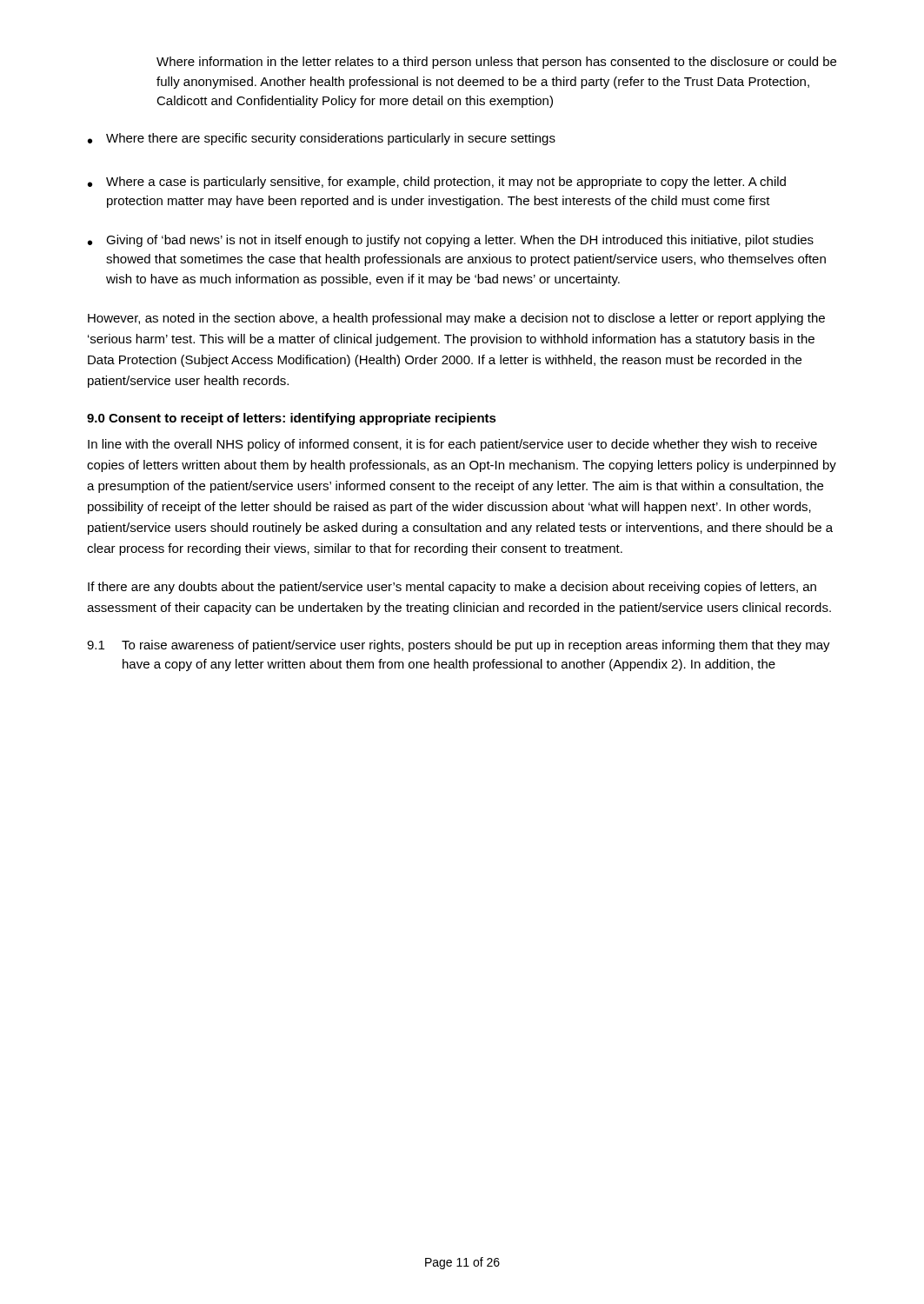This screenshot has height=1304, width=924.
Task: Click the passage that begins "9.1 To raise awareness of patient/service"
Action: [462, 655]
